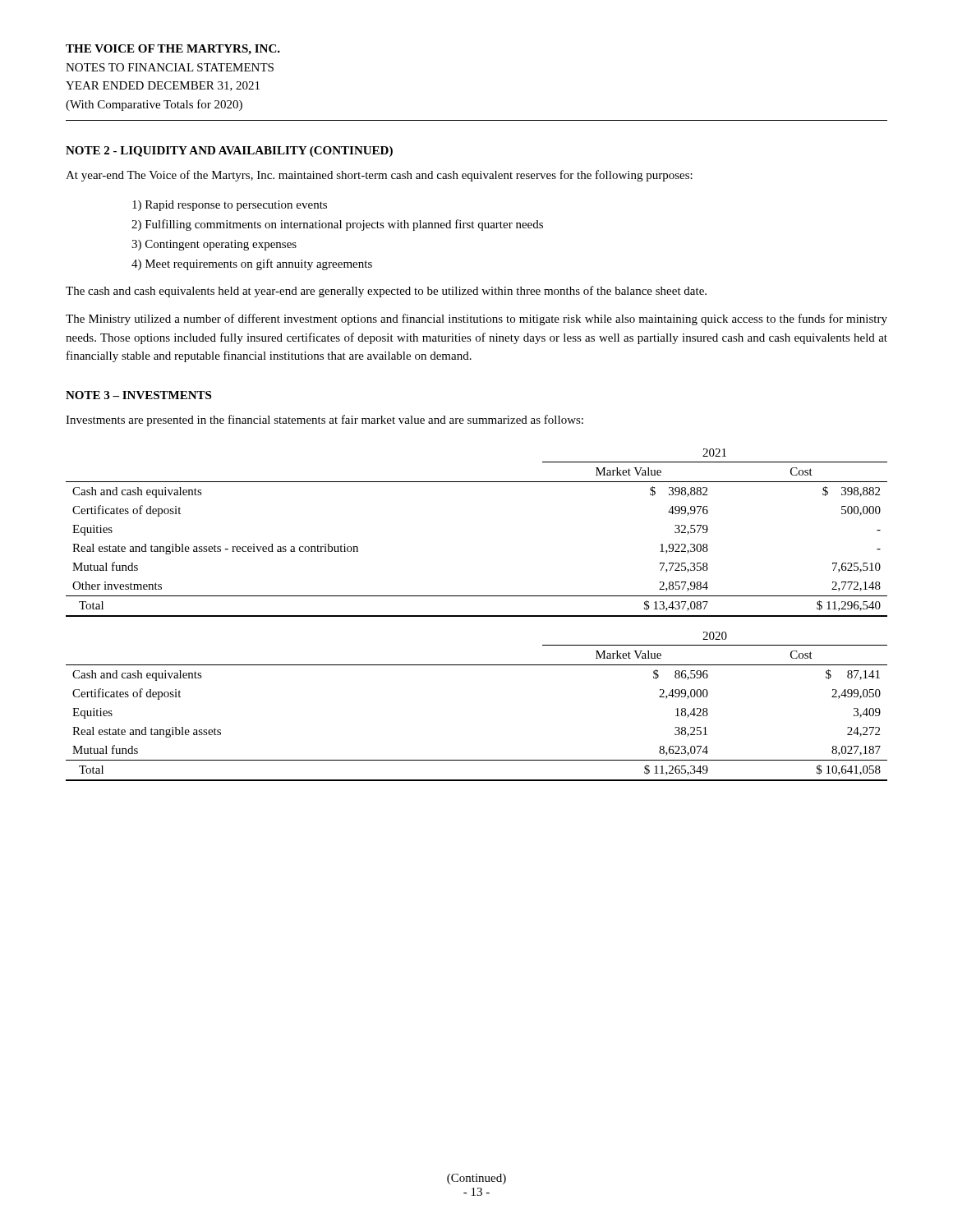Viewport: 953px width, 1232px height.
Task: Locate the text block containing "The Ministry utilized a number of"
Action: [x=476, y=337]
